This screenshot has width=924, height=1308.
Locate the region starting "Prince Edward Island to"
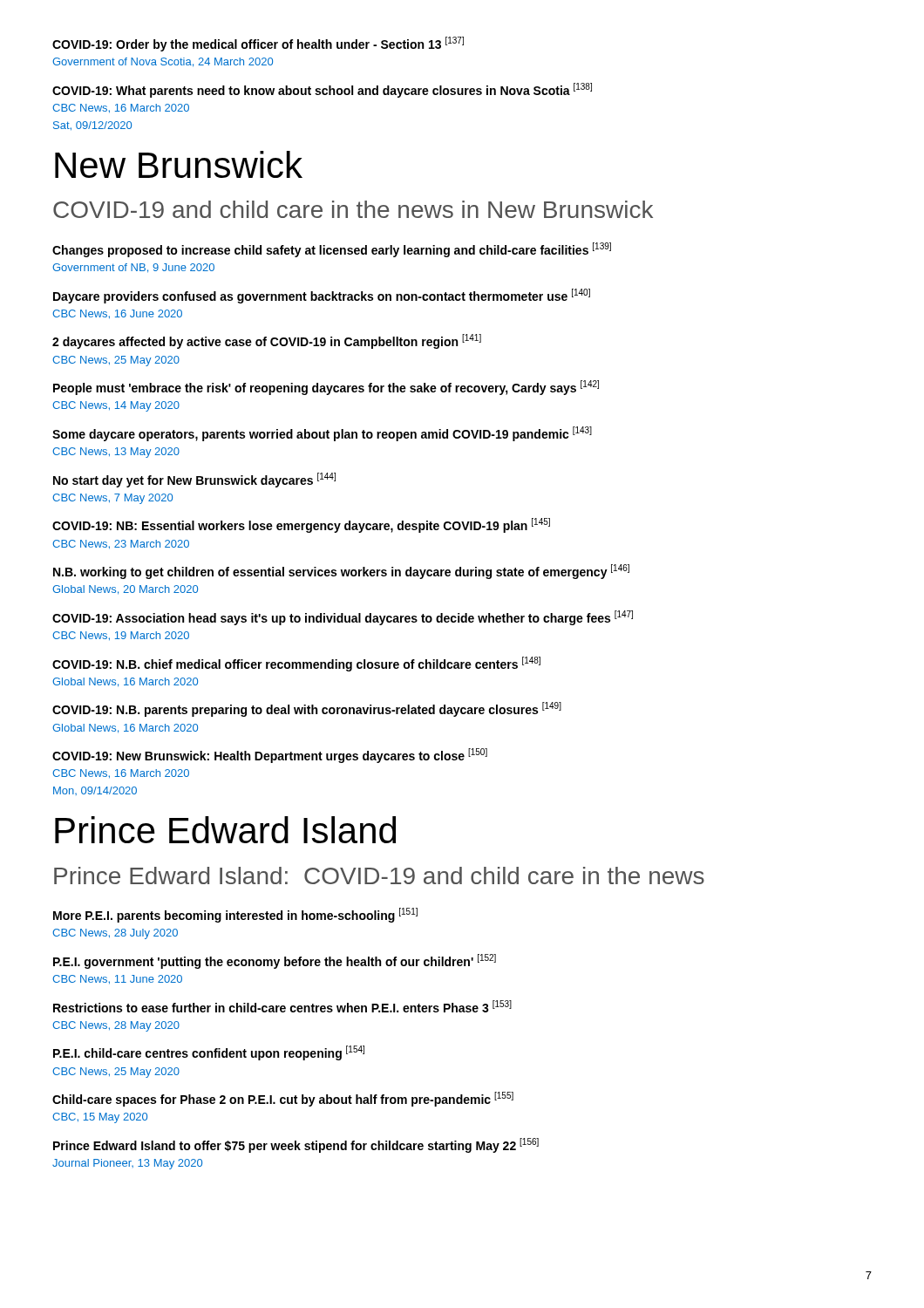[462, 1154]
